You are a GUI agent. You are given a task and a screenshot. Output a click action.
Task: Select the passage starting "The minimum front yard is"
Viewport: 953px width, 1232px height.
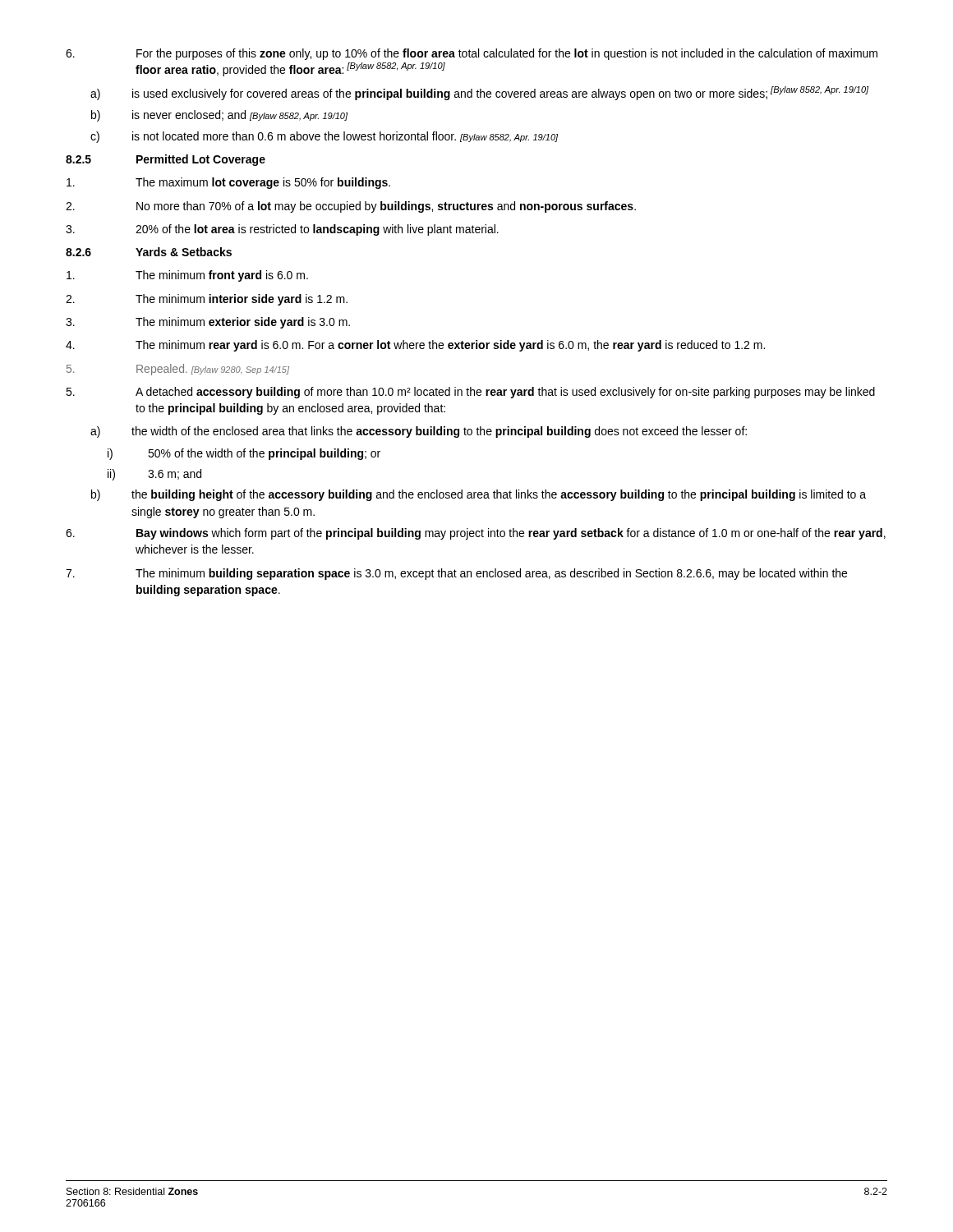[187, 276]
